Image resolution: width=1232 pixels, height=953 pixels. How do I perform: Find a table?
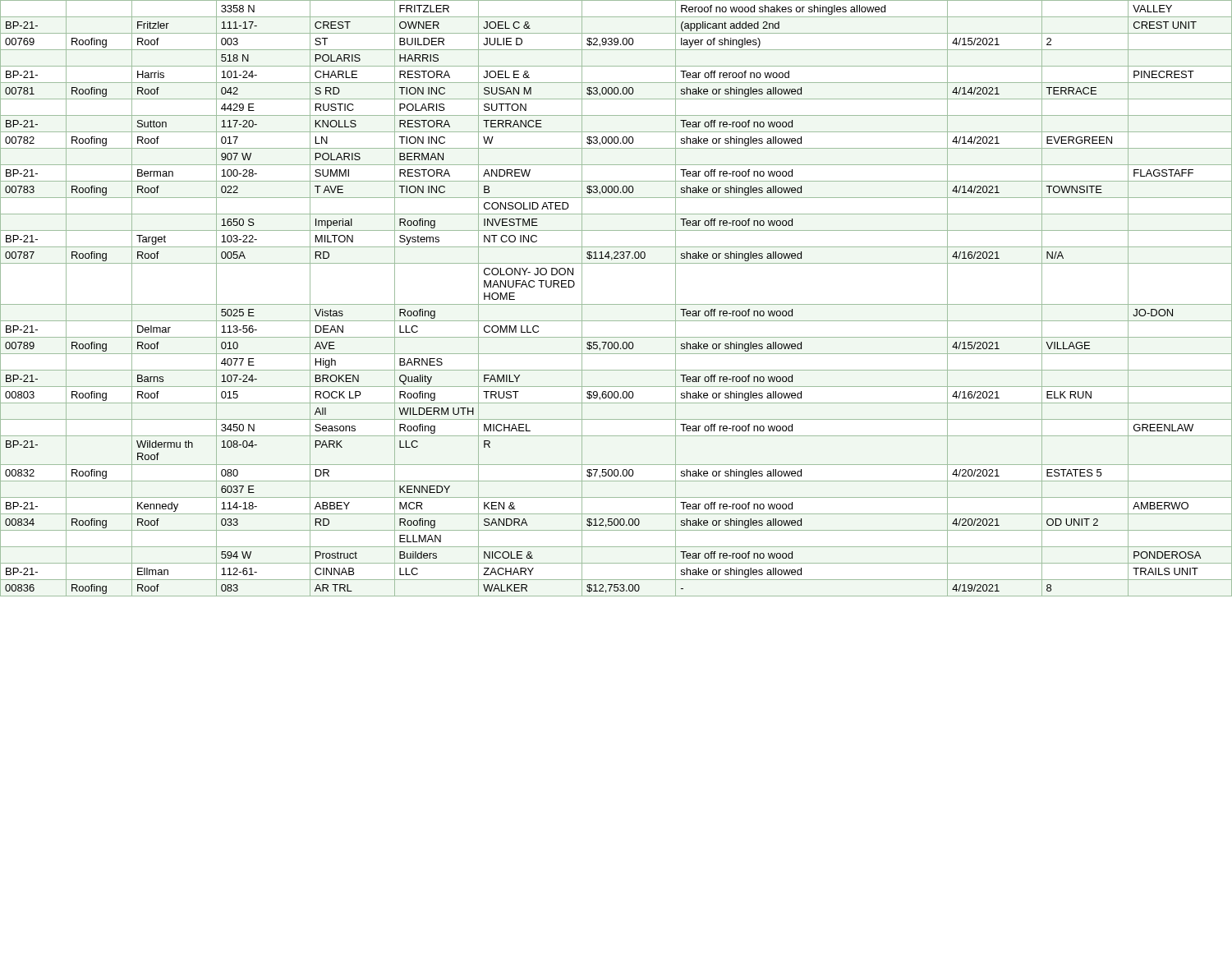[x=616, y=298]
